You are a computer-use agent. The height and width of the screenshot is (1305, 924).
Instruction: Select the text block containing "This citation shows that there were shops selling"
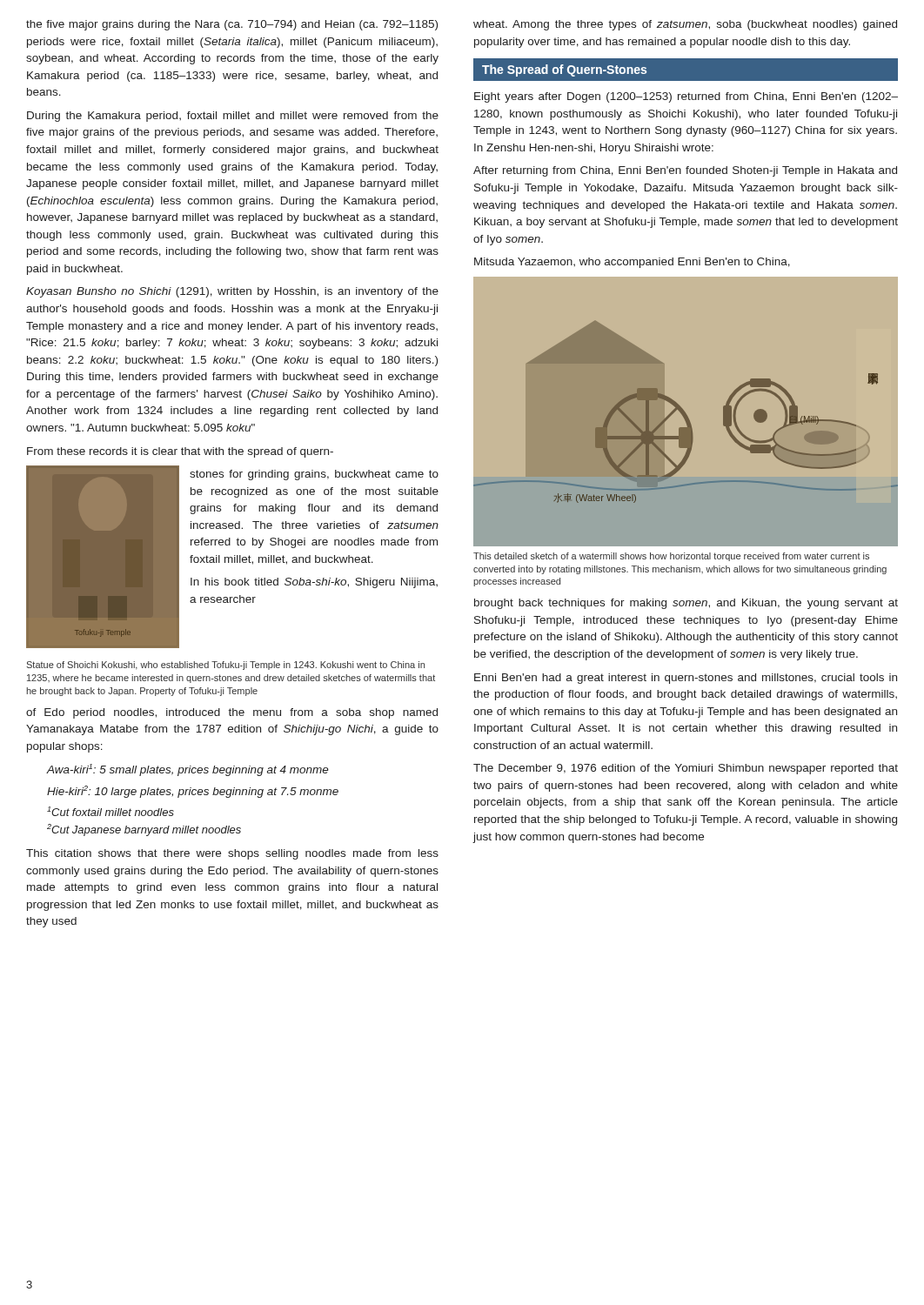[x=232, y=887]
